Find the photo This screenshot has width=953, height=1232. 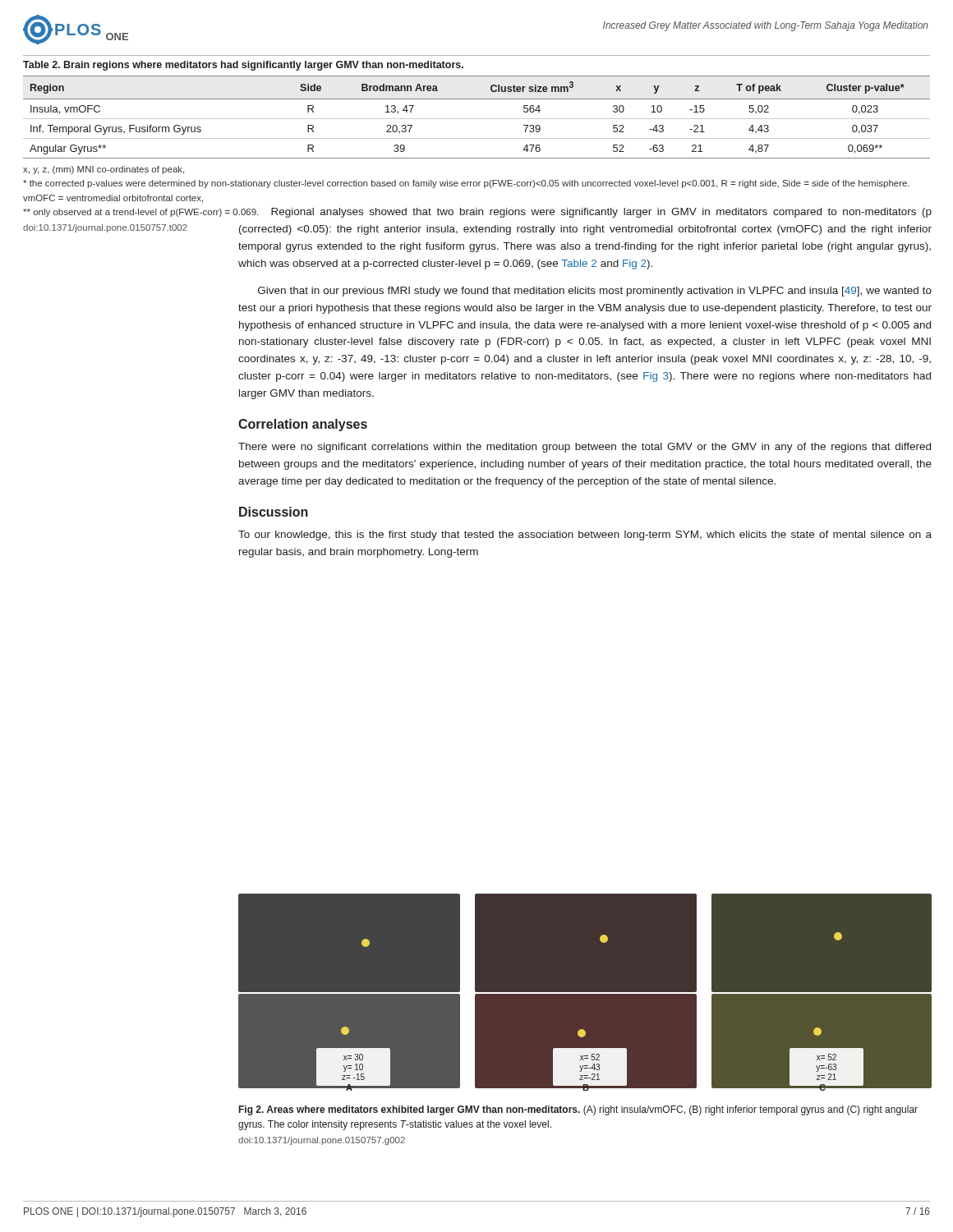(x=585, y=993)
